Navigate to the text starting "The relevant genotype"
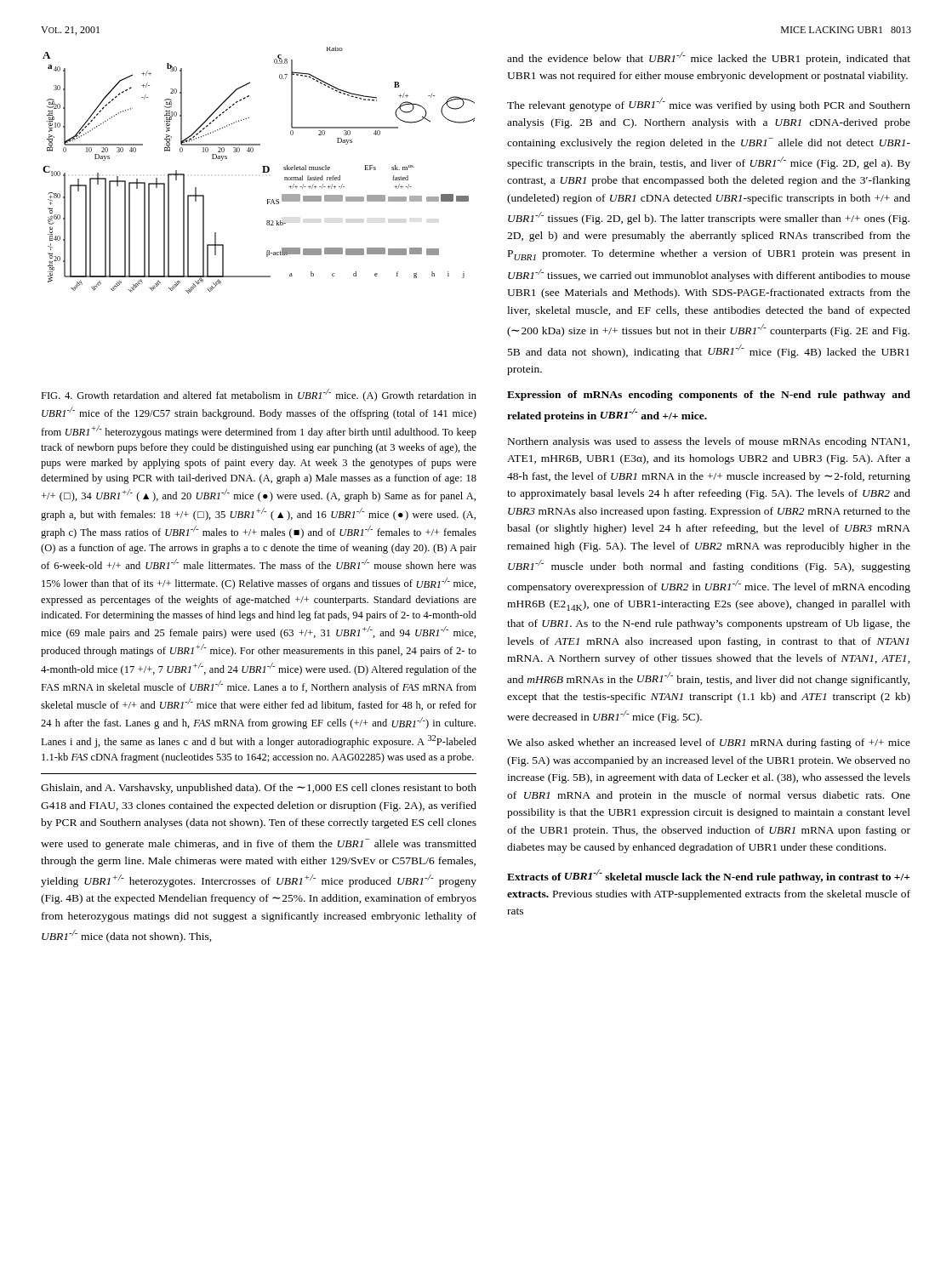This screenshot has height=1276, width=952. click(709, 235)
